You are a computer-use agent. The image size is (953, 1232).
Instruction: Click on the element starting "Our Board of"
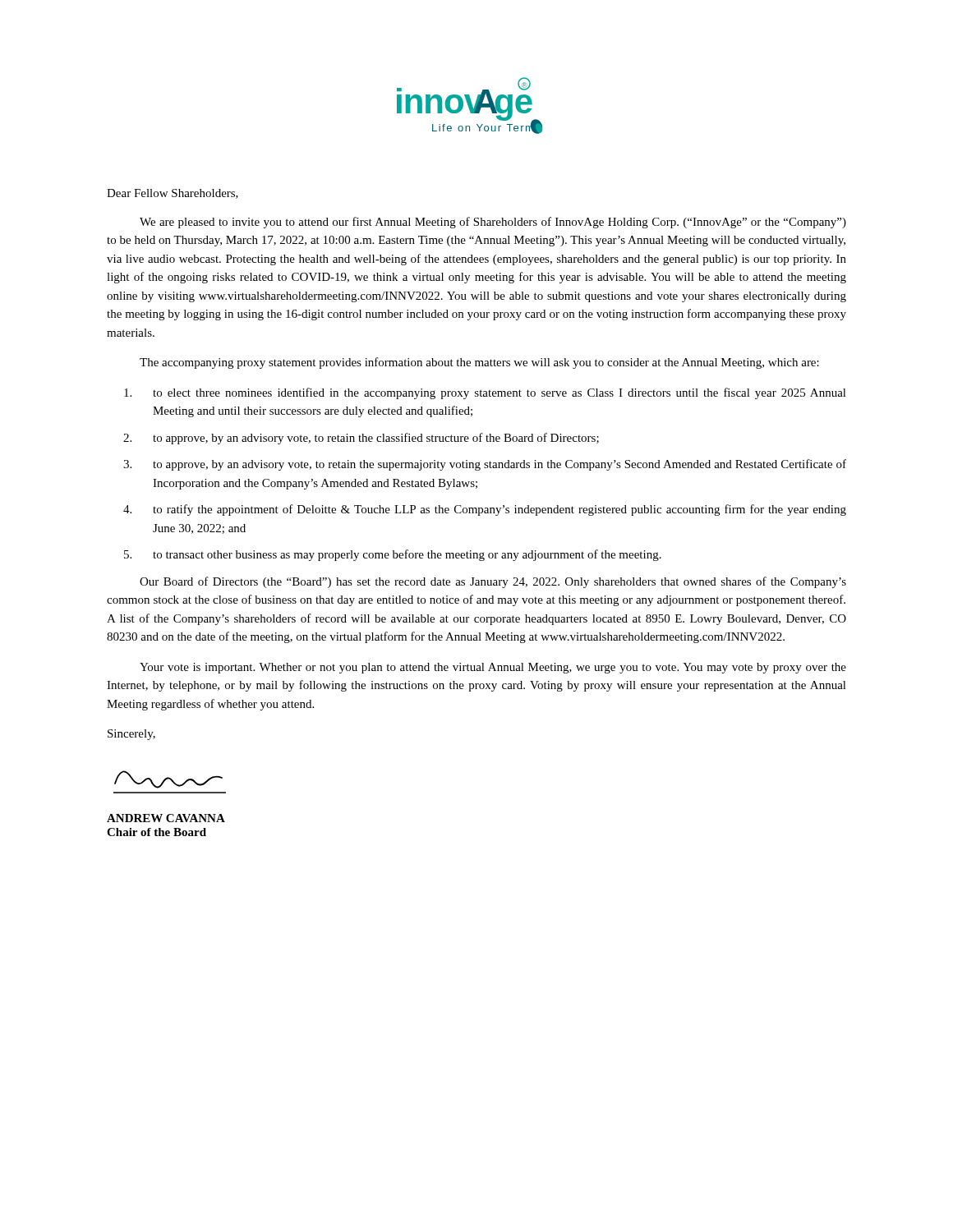[x=476, y=609]
